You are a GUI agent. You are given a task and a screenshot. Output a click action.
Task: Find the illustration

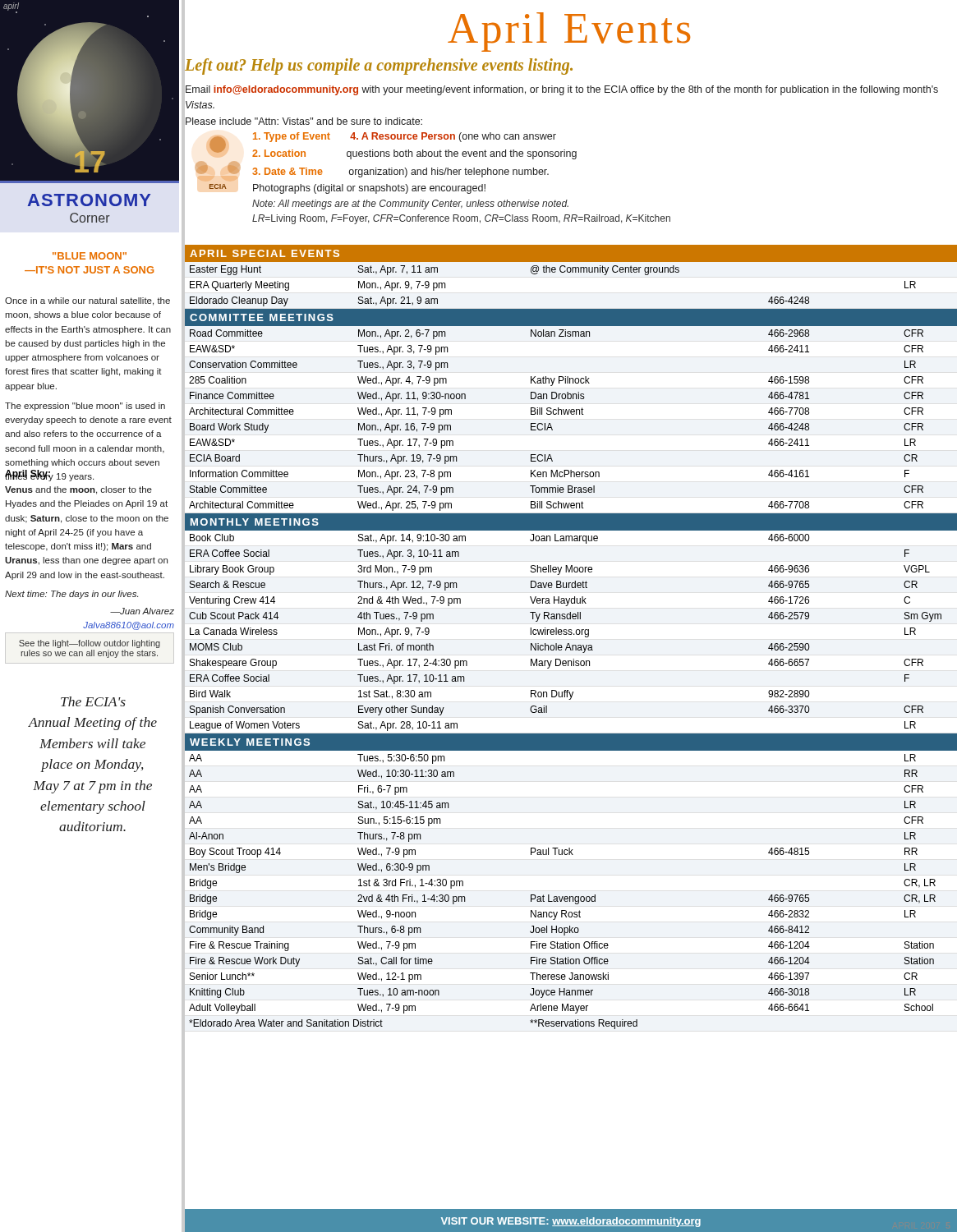[218, 166]
